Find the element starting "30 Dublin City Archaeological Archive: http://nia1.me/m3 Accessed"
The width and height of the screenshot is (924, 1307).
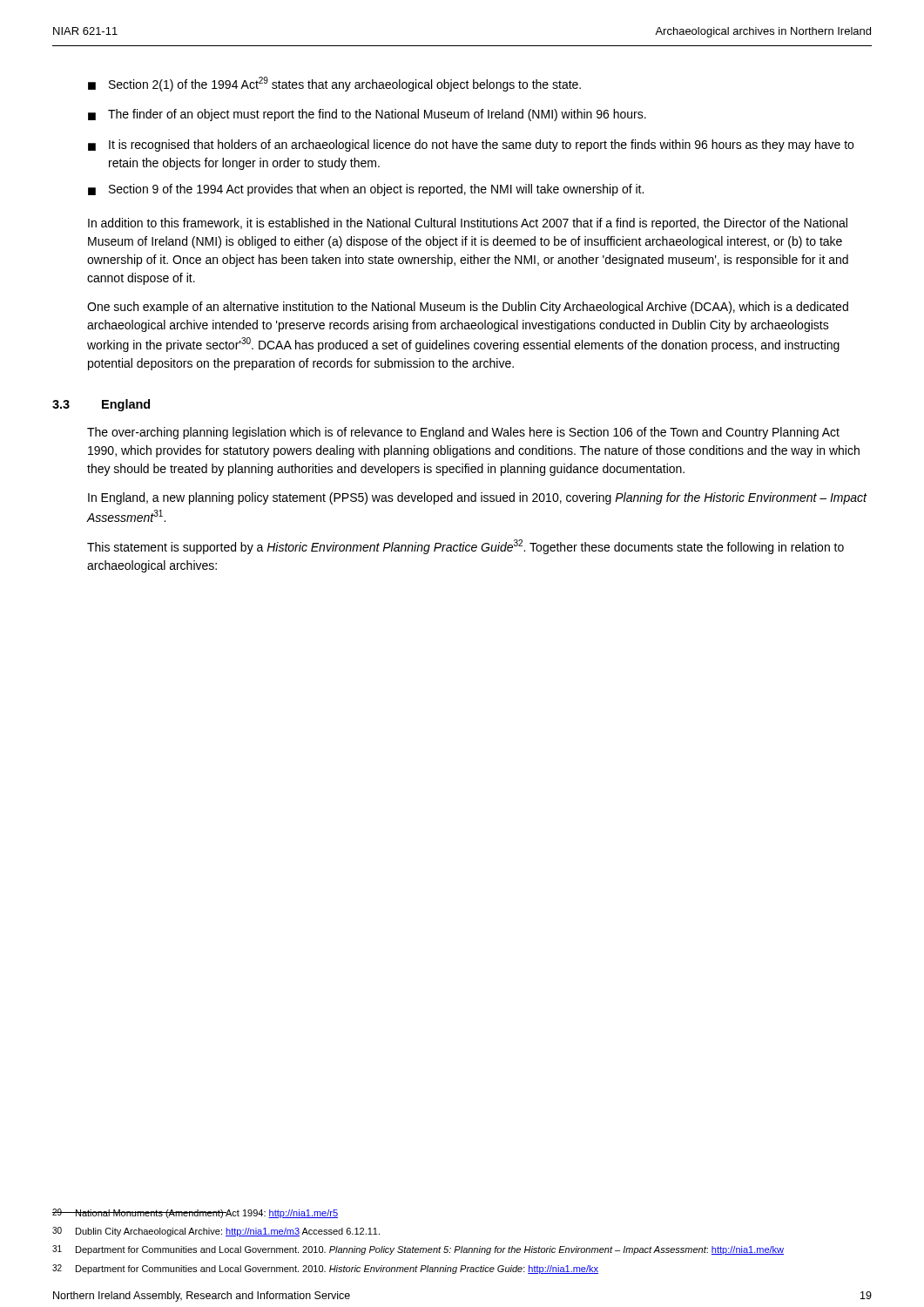tap(216, 1232)
